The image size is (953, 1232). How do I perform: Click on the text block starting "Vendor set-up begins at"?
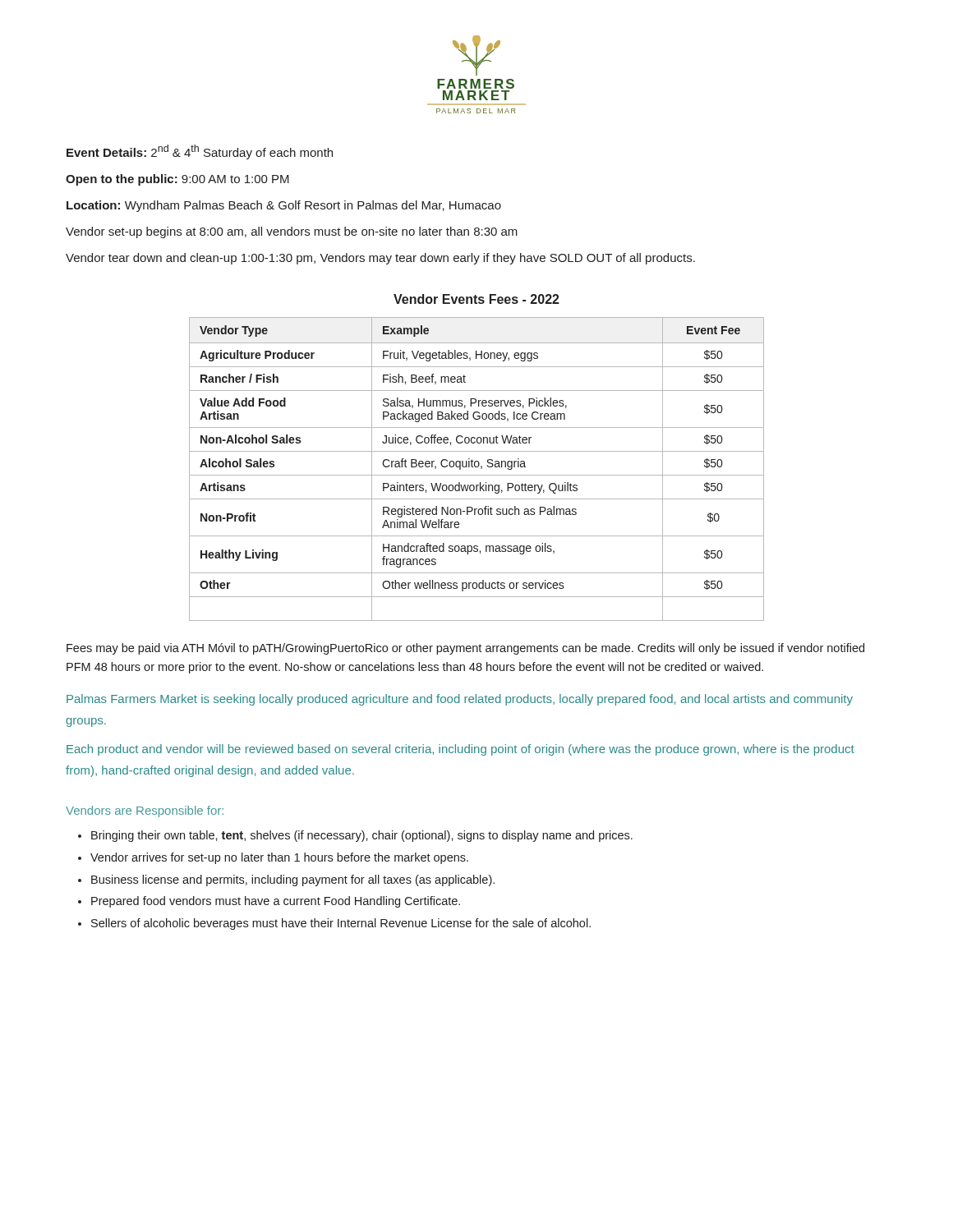click(292, 231)
